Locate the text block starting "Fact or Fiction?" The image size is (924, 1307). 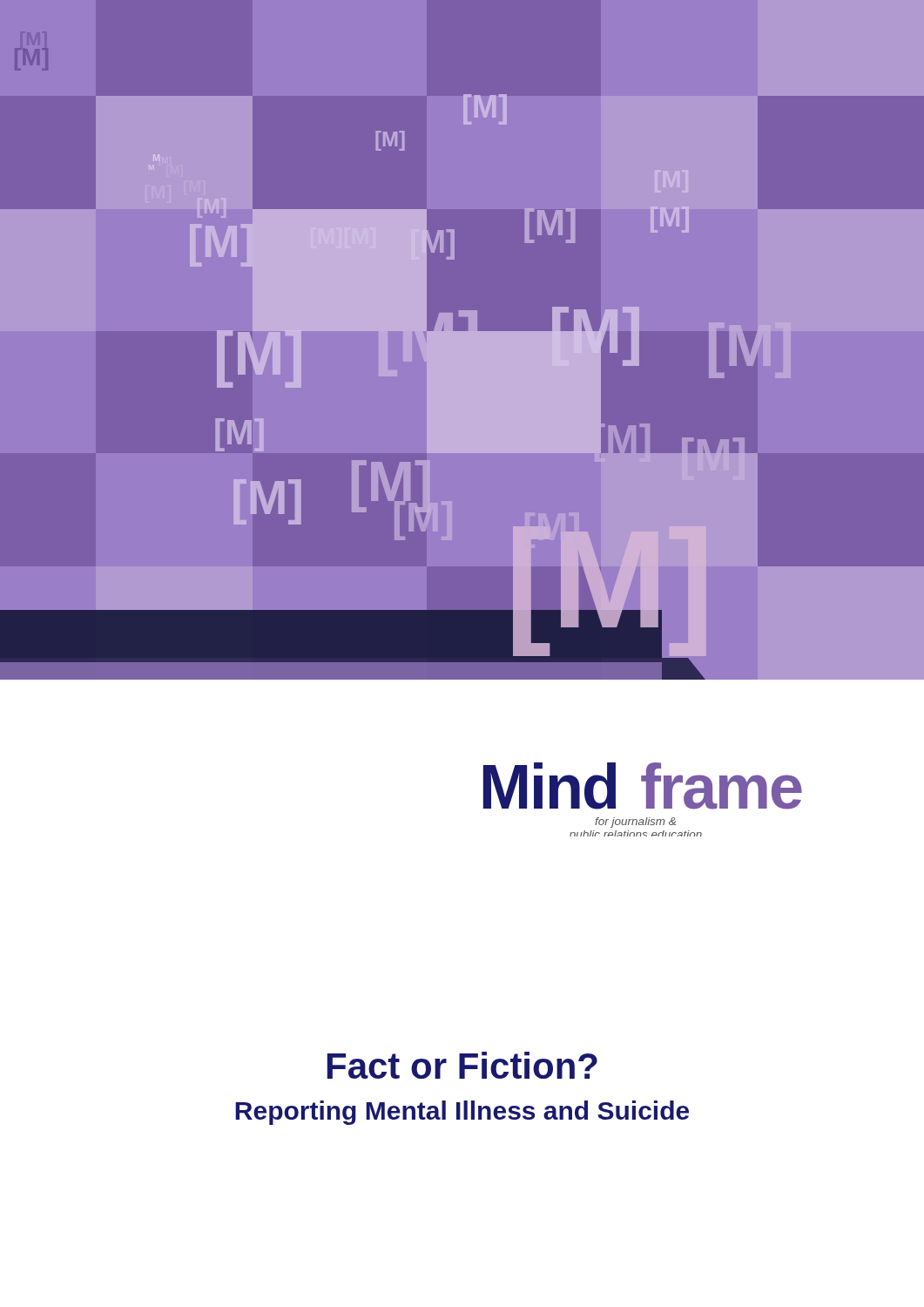[x=462, y=1086]
